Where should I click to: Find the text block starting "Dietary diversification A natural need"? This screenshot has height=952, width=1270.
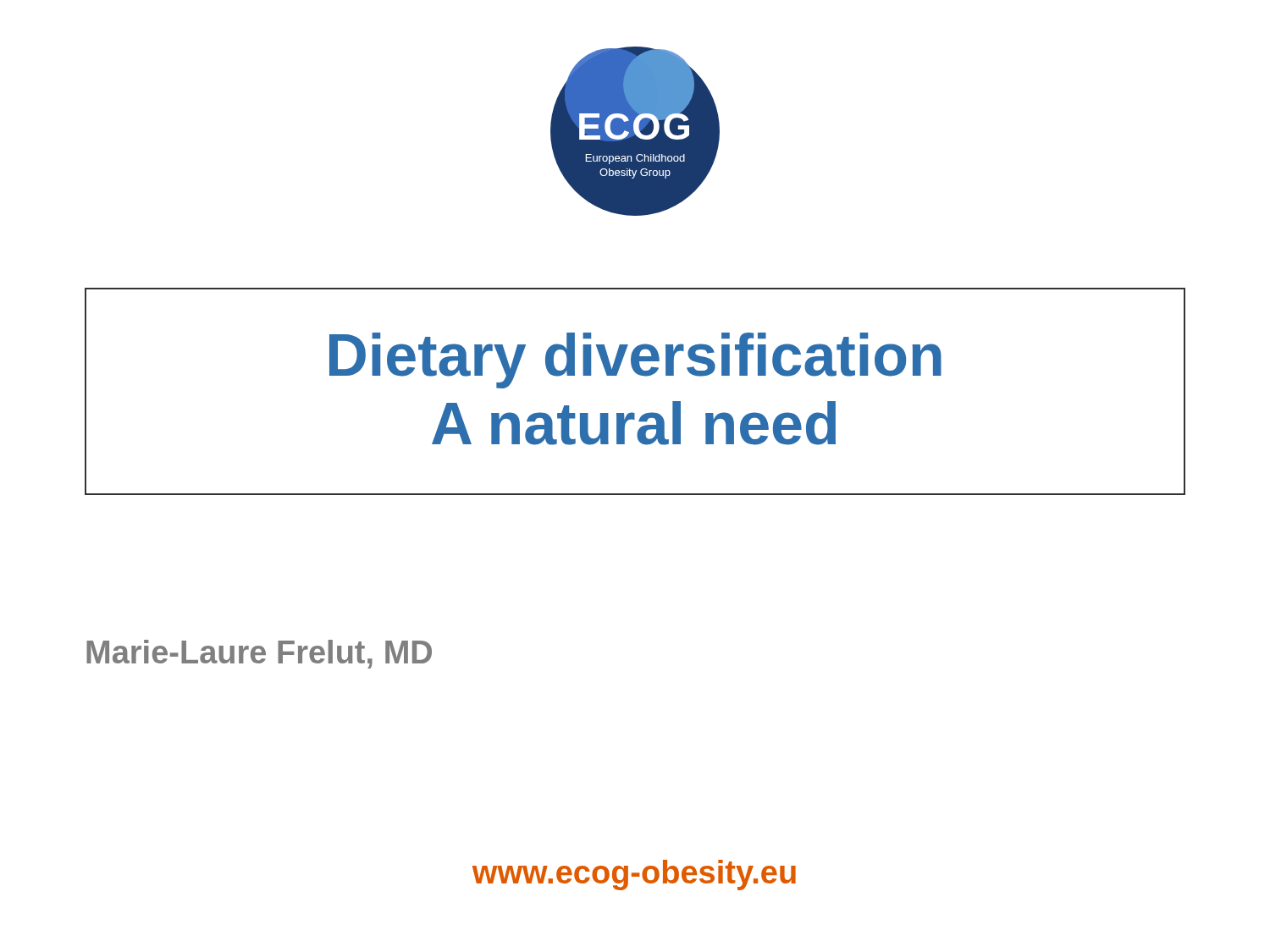[635, 391]
